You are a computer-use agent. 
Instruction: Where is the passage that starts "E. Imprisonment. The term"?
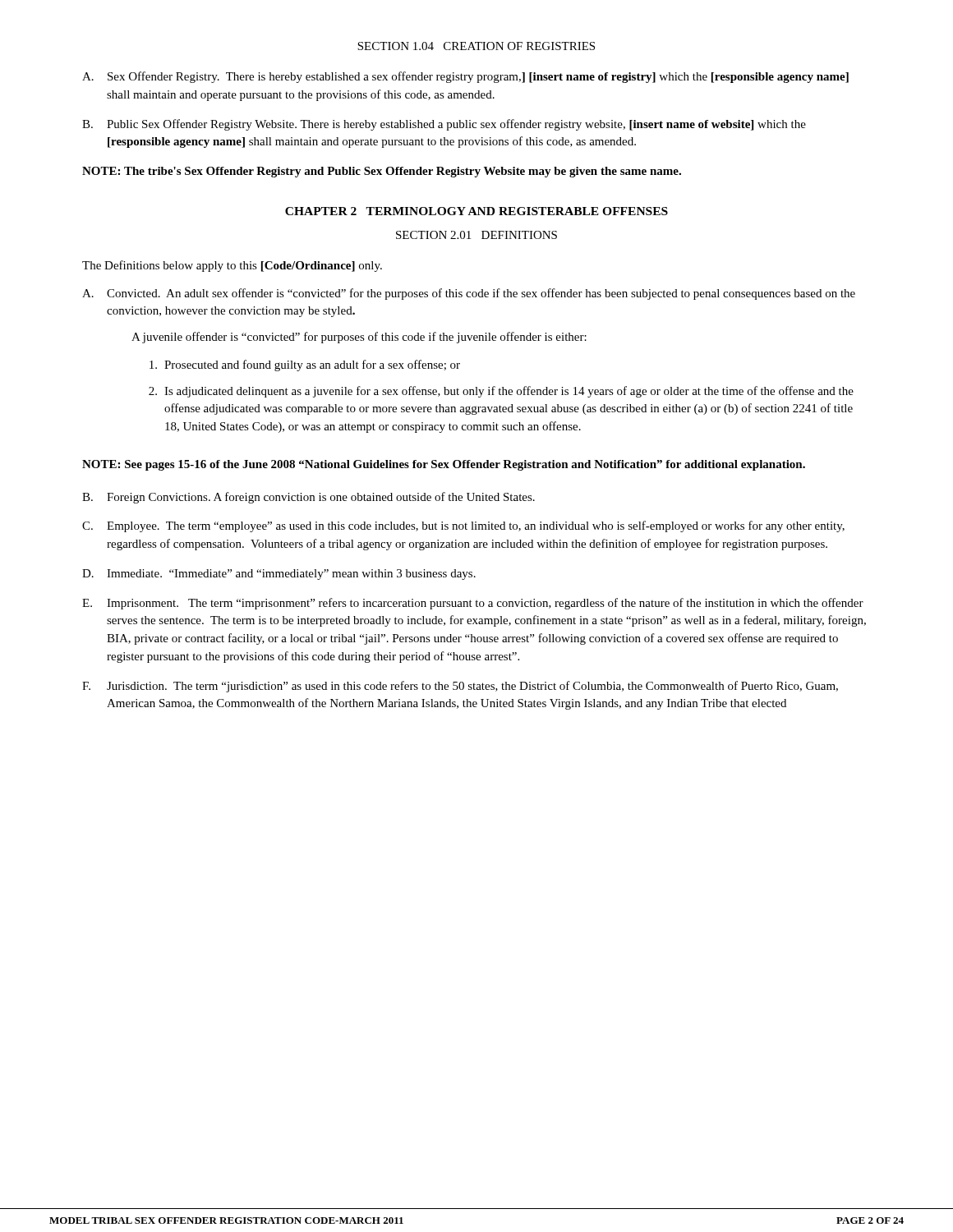tap(476, 630)
